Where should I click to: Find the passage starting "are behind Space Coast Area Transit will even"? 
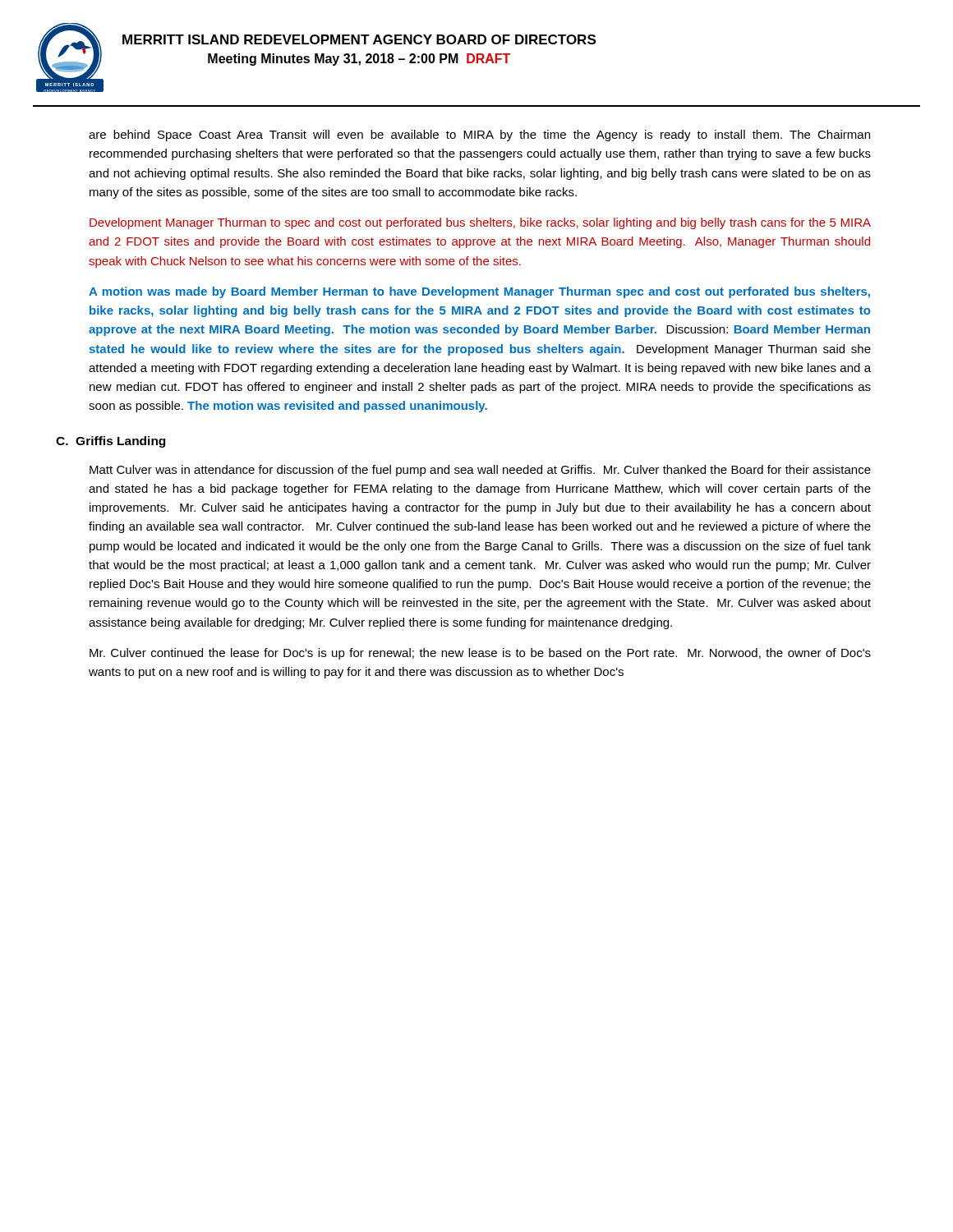pyautogui.click(x=480, y=163)
